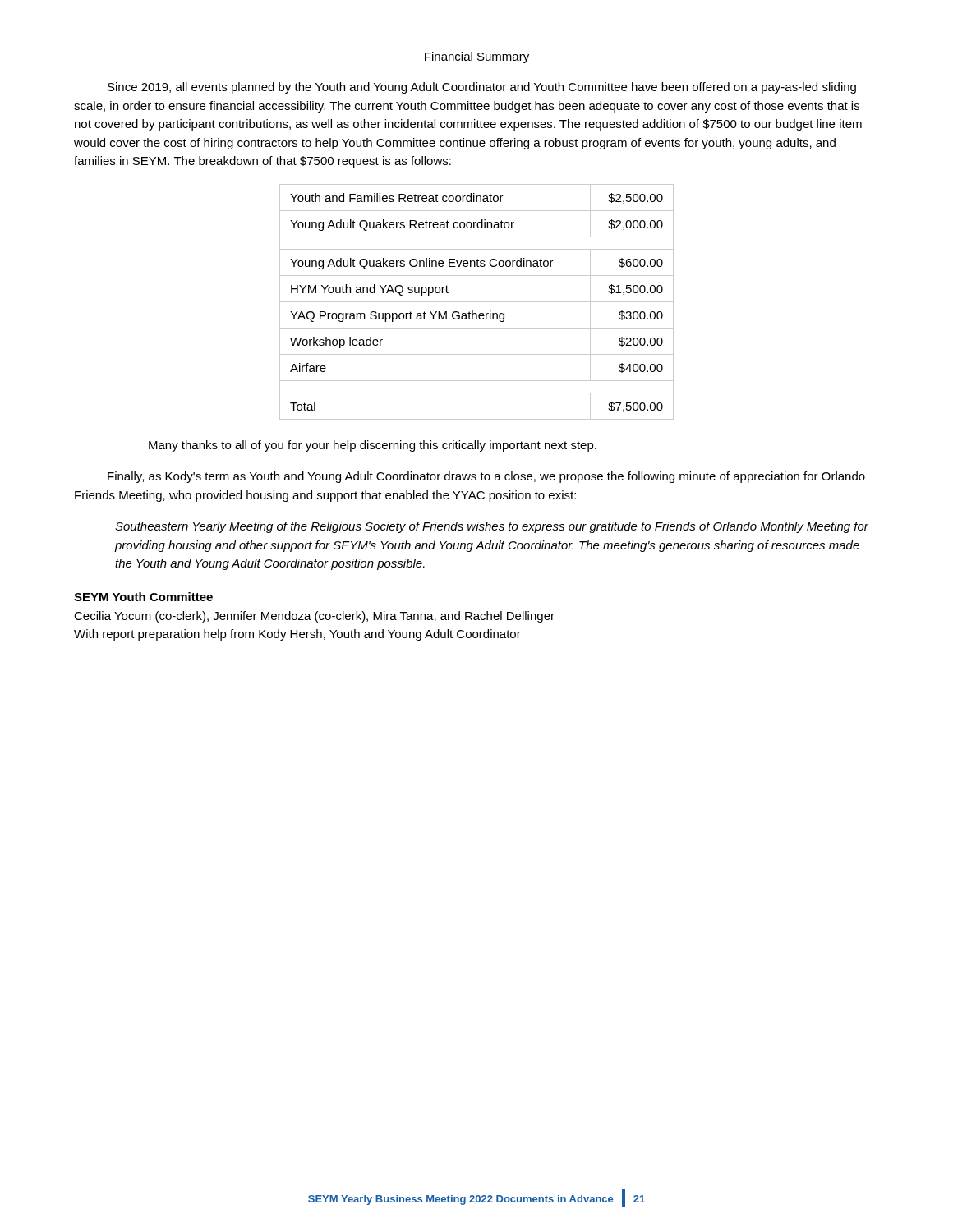
Task: Navigate to the element starting "Financial Summary"
Action: pos(476,56)
